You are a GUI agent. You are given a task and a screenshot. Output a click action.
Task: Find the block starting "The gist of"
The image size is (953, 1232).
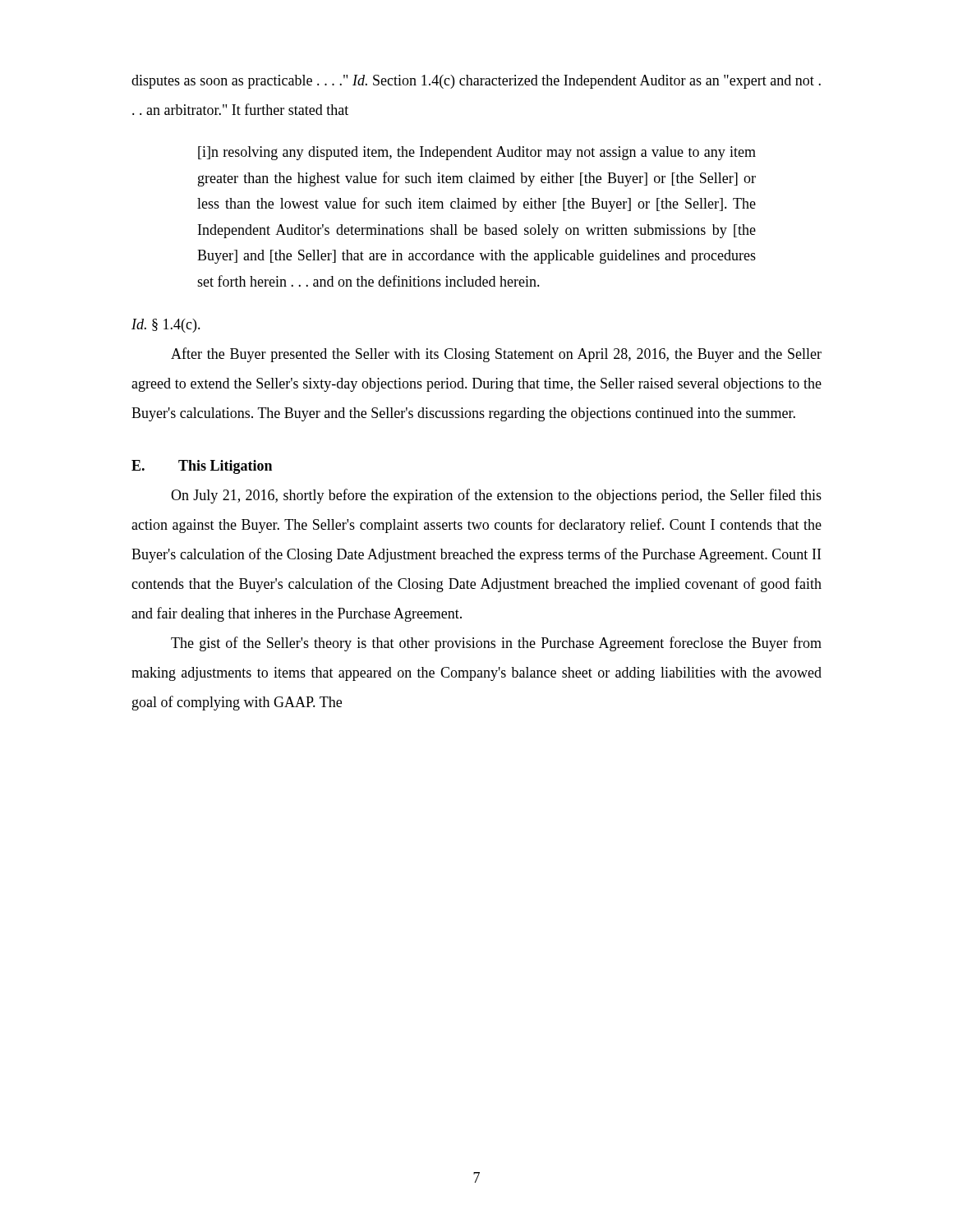[476, 673]
